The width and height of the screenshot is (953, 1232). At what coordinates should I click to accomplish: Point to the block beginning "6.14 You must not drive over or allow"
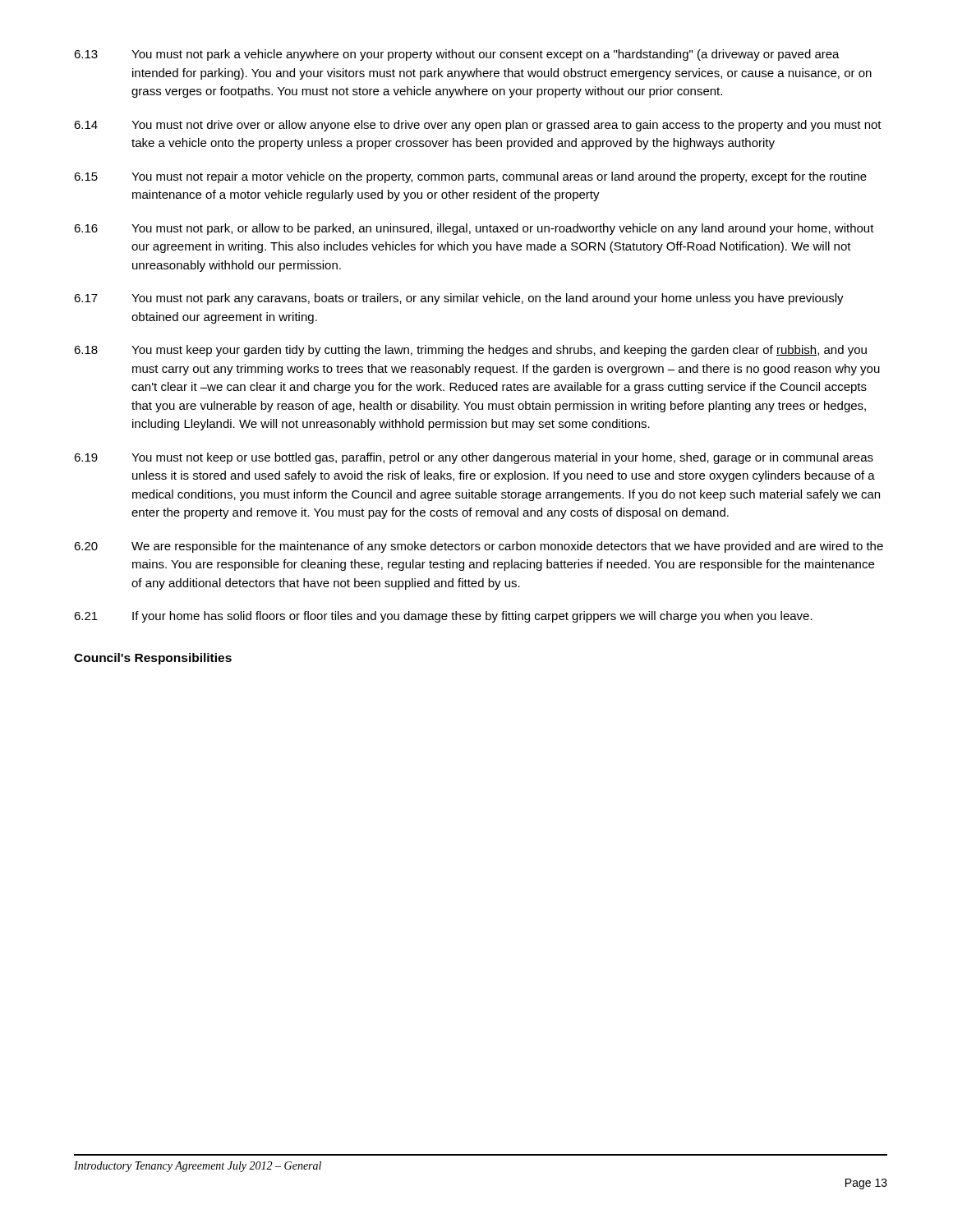[x=481, y=134]
